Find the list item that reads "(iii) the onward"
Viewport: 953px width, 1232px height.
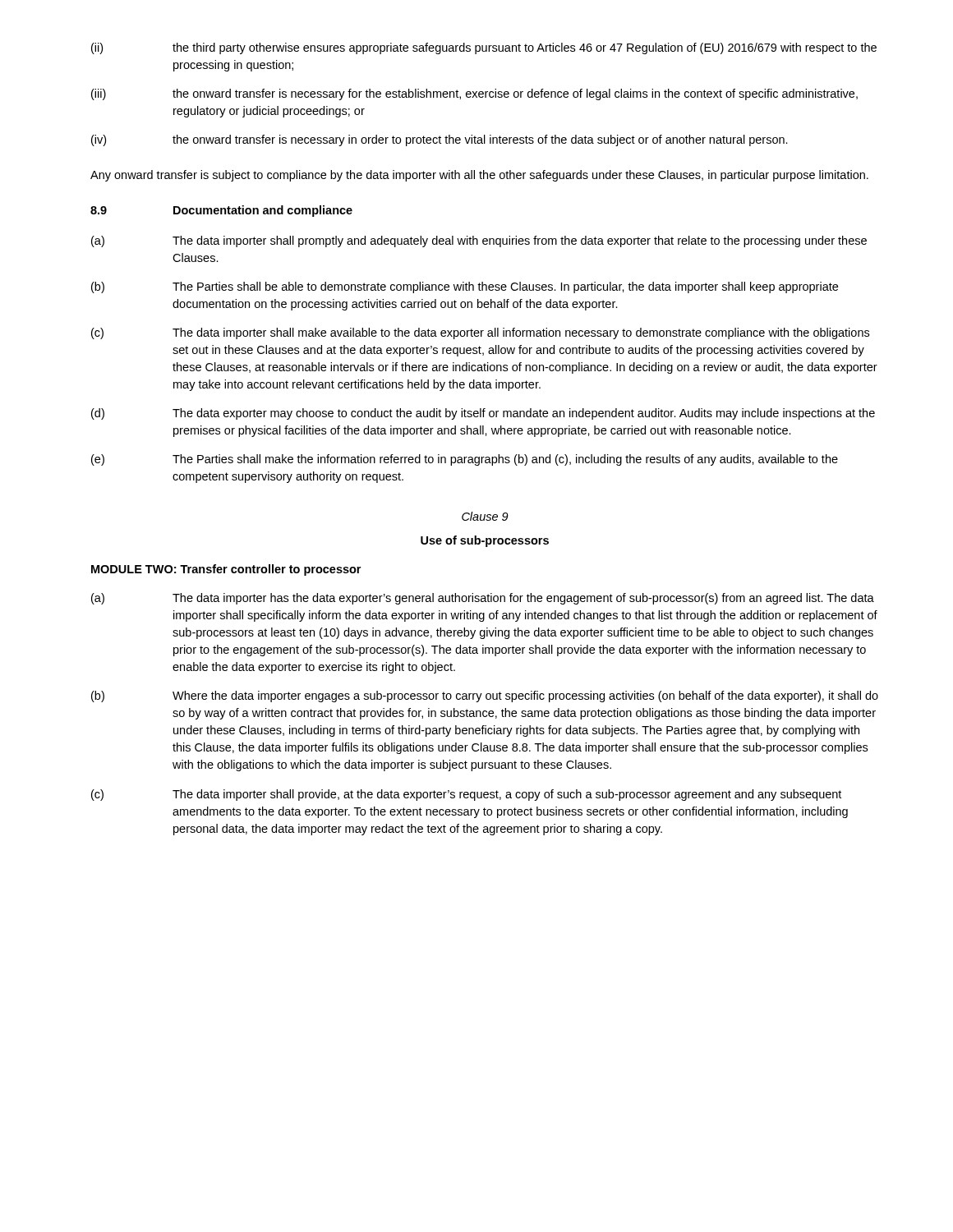pos(485,103)
